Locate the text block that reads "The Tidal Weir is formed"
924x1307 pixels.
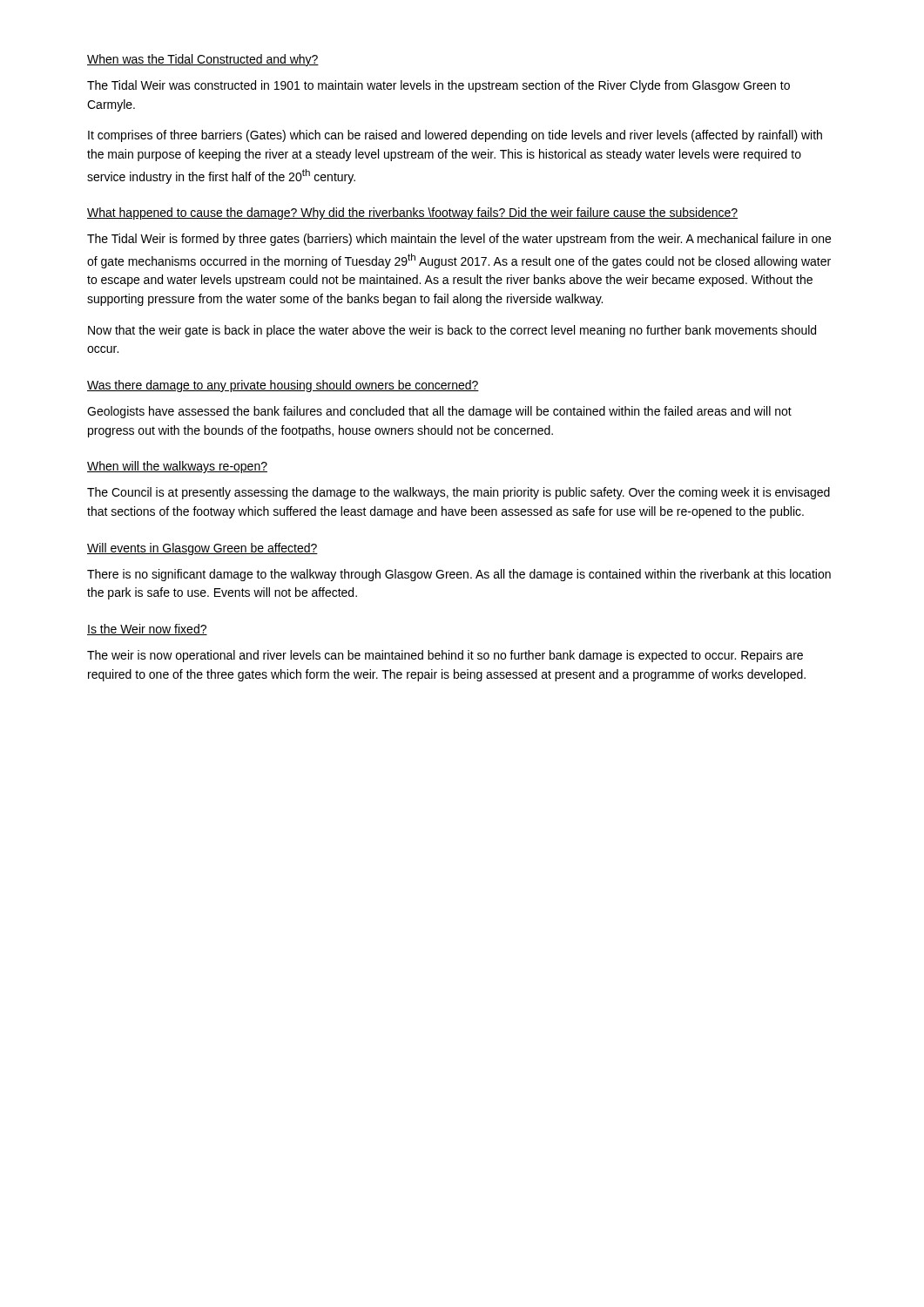coord(459,269)
